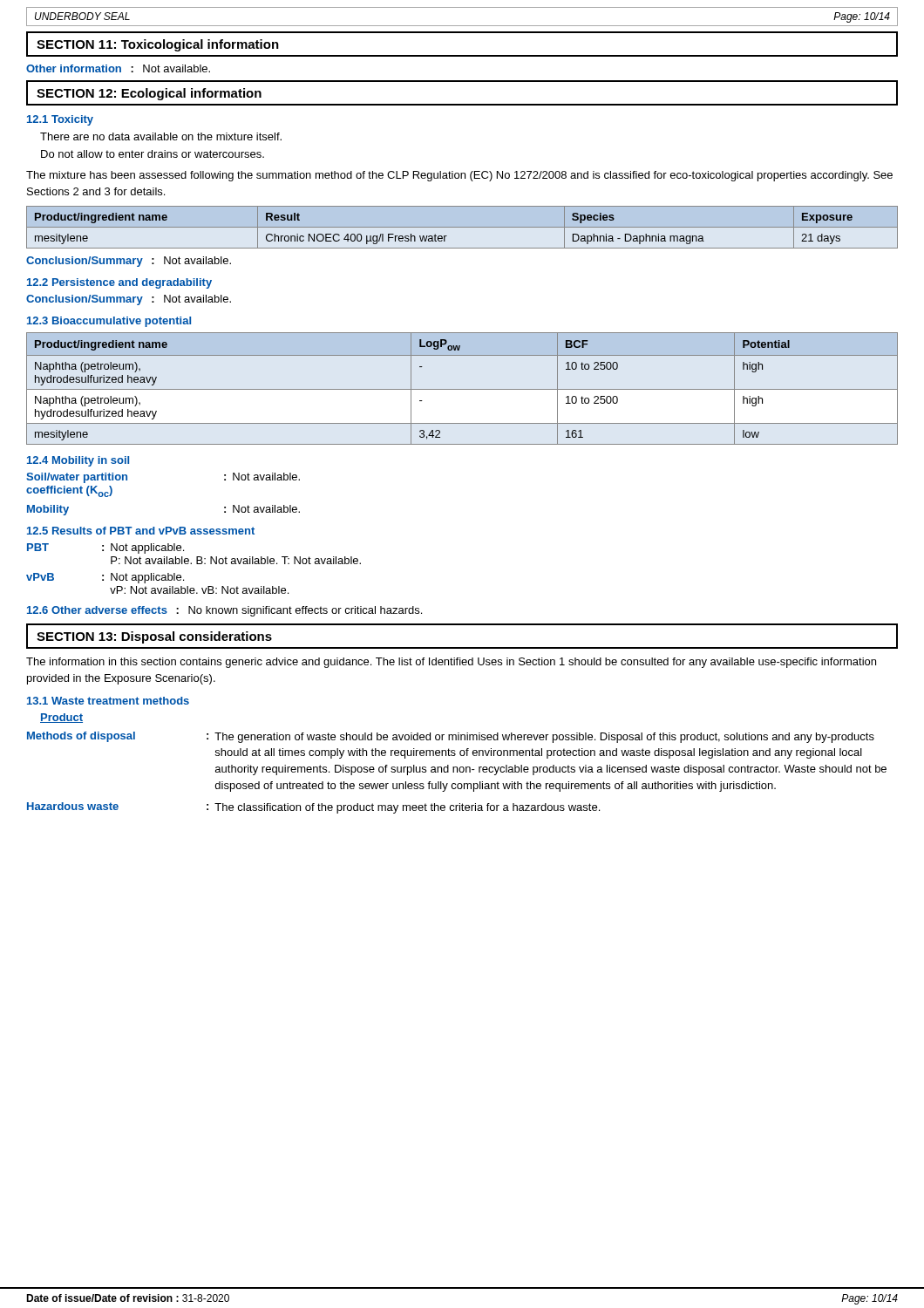This screenshot has height=1308, width=924.
Task: Find the text starting "12.4 Mobility in soil"
Action: [78, 460]
